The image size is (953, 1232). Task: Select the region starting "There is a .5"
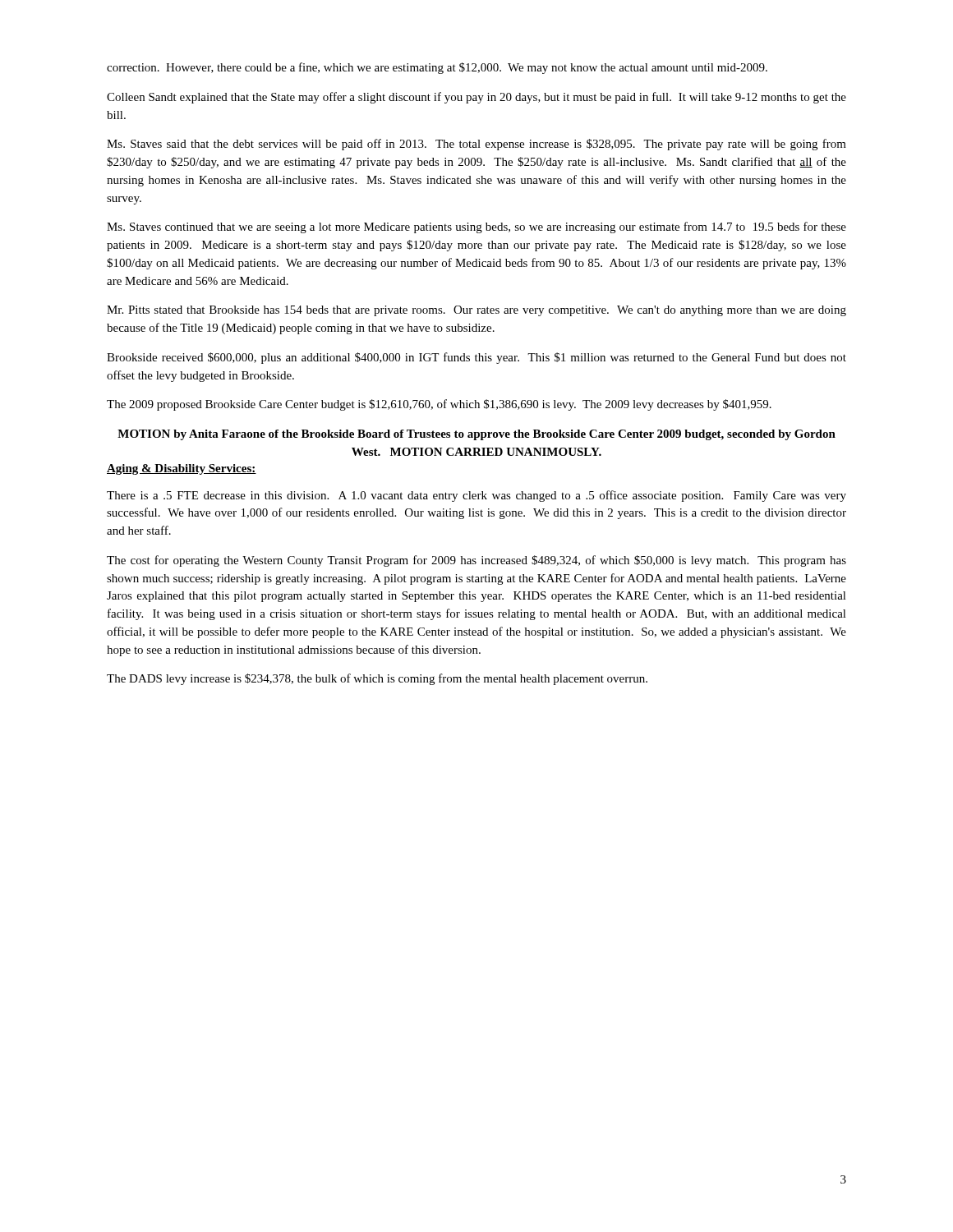coord(476,513)
